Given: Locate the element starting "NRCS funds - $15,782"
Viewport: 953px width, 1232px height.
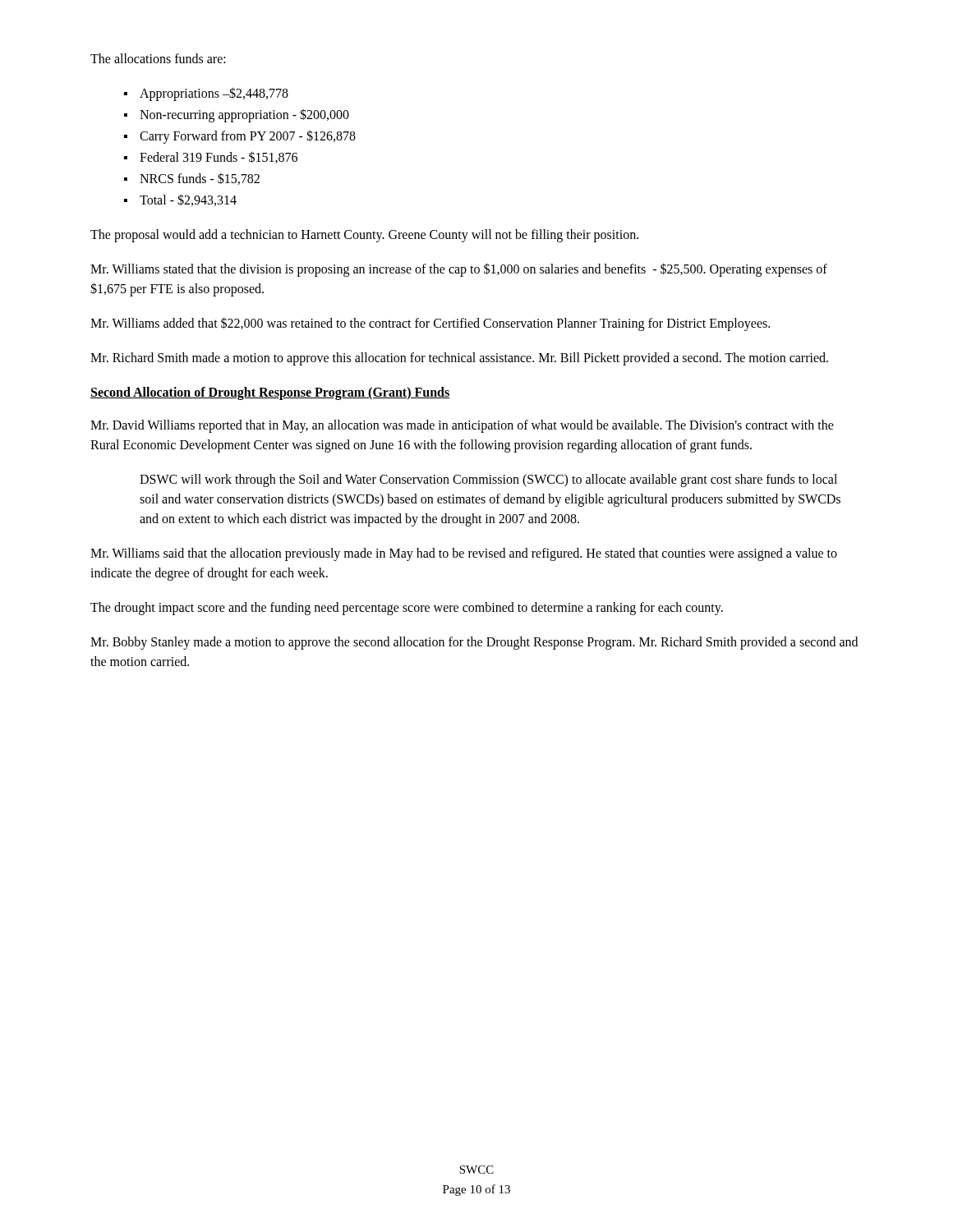Looking at the screenshot, I should (x=200, y=179).
